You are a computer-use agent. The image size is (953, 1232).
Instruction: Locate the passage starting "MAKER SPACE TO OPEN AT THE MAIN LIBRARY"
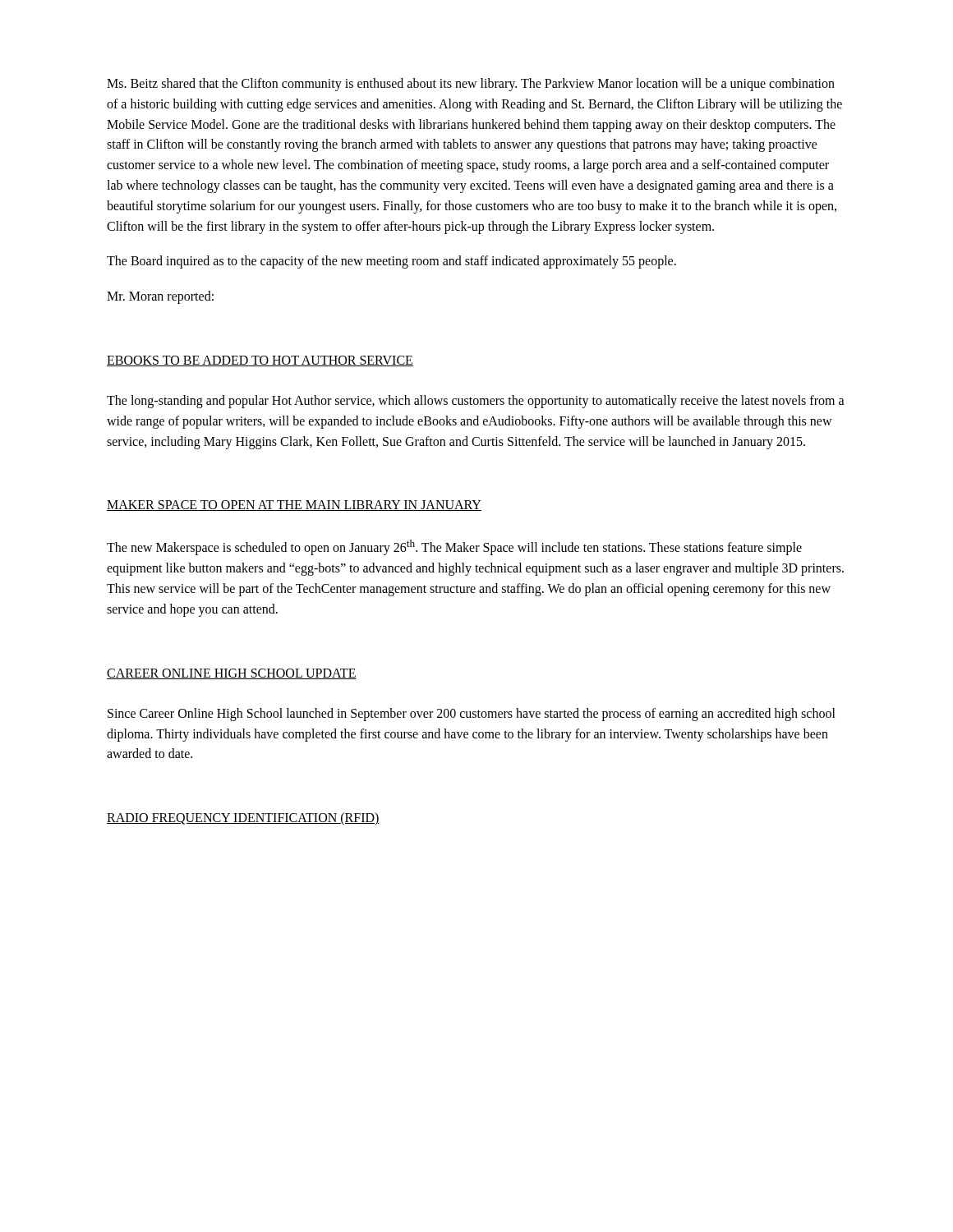pyautogui.click(x=294, y=505)
